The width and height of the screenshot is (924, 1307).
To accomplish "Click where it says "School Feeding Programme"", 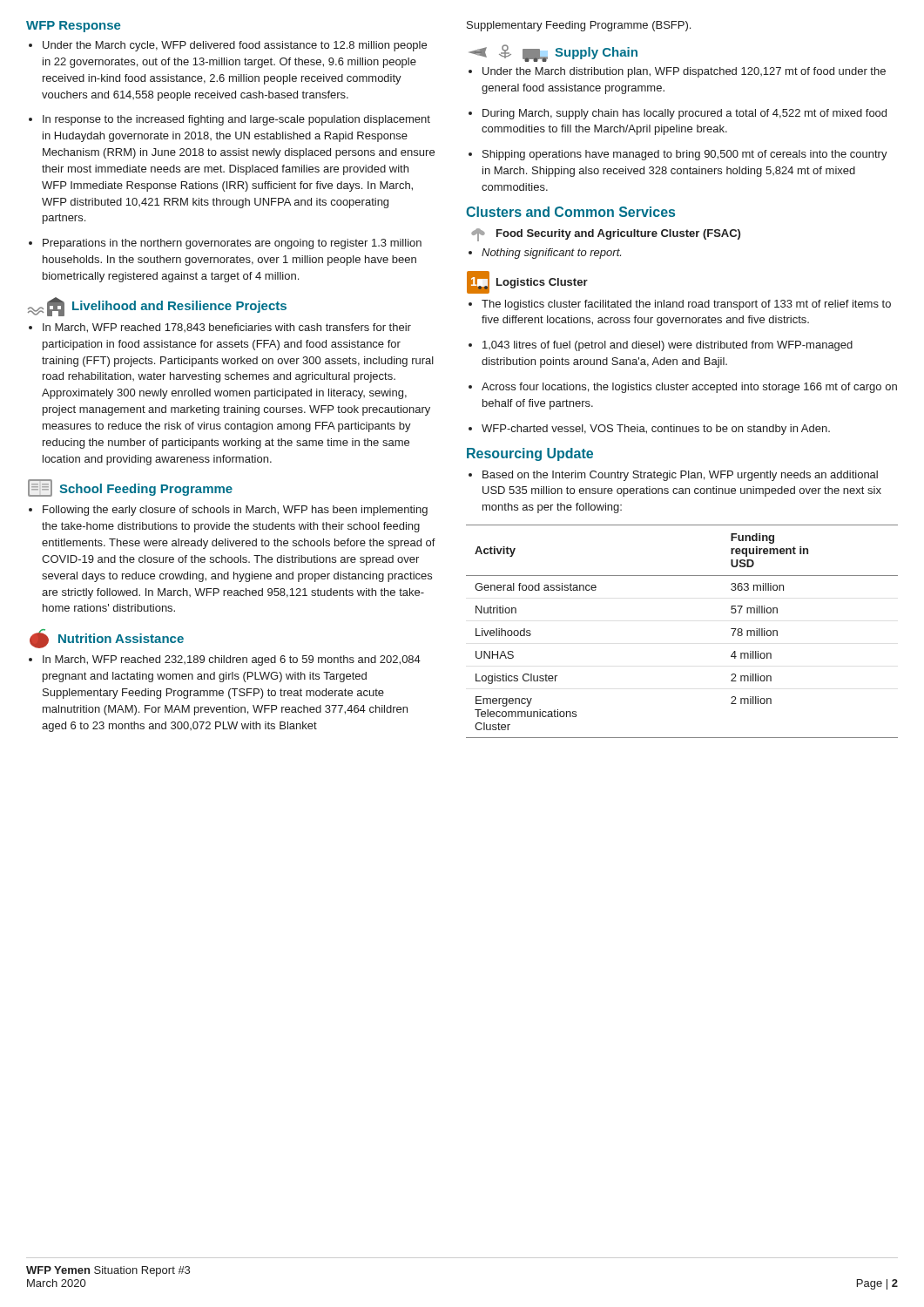I will (x=231, y=488).
